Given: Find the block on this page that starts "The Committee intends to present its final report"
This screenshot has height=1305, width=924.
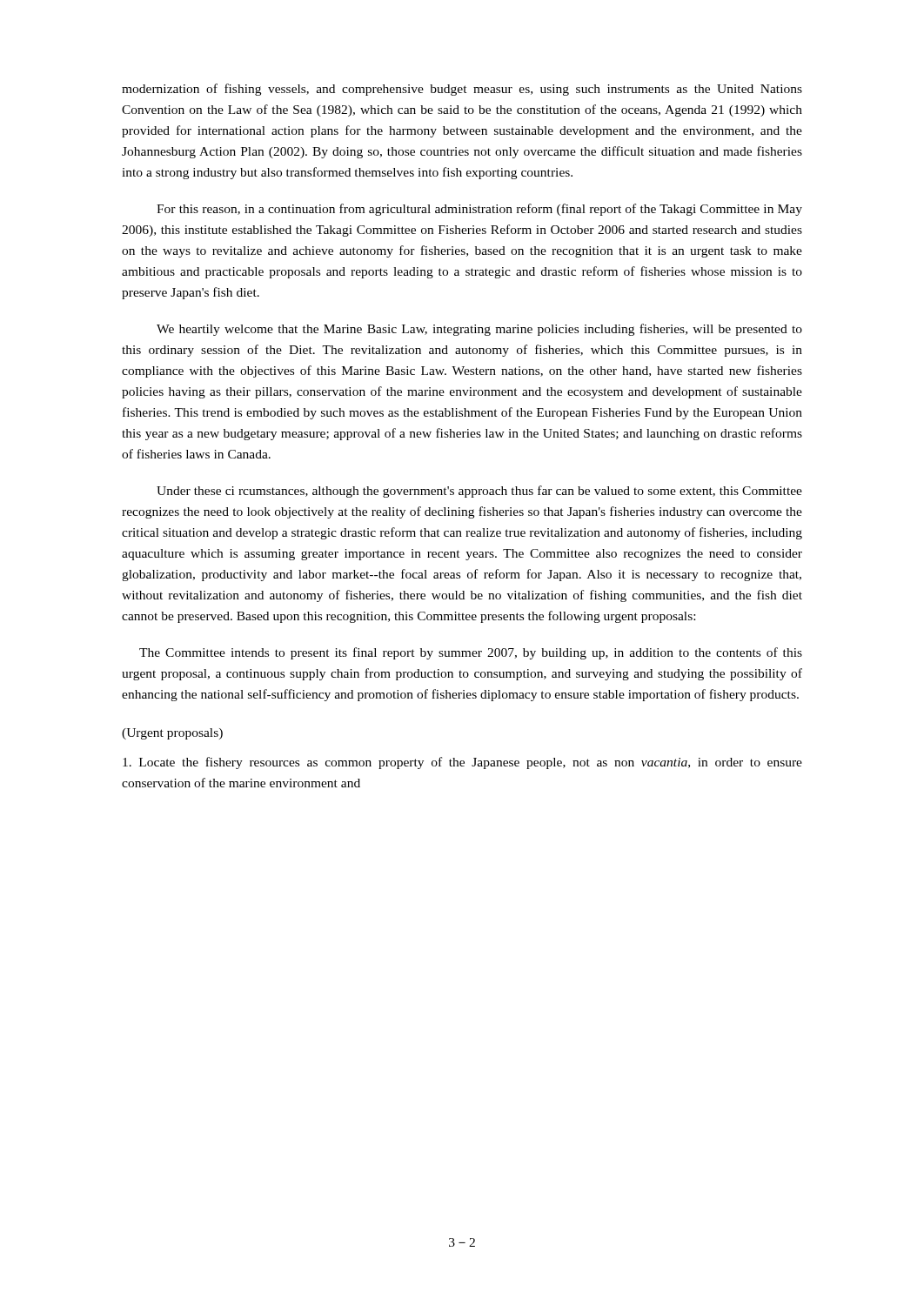Looking at the screenshot, I should point(462,673).
